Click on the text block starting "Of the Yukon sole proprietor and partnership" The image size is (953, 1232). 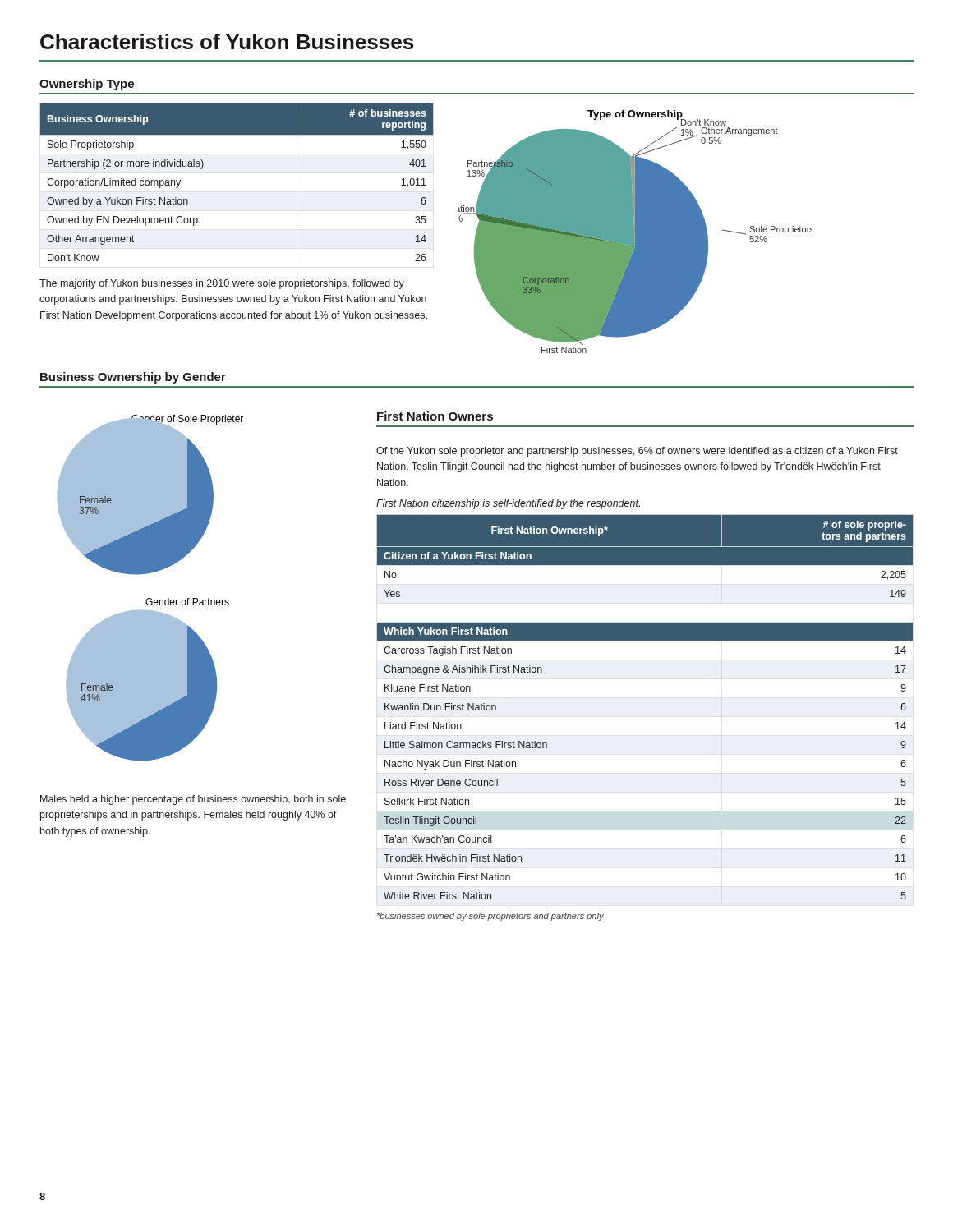[645, 467]
